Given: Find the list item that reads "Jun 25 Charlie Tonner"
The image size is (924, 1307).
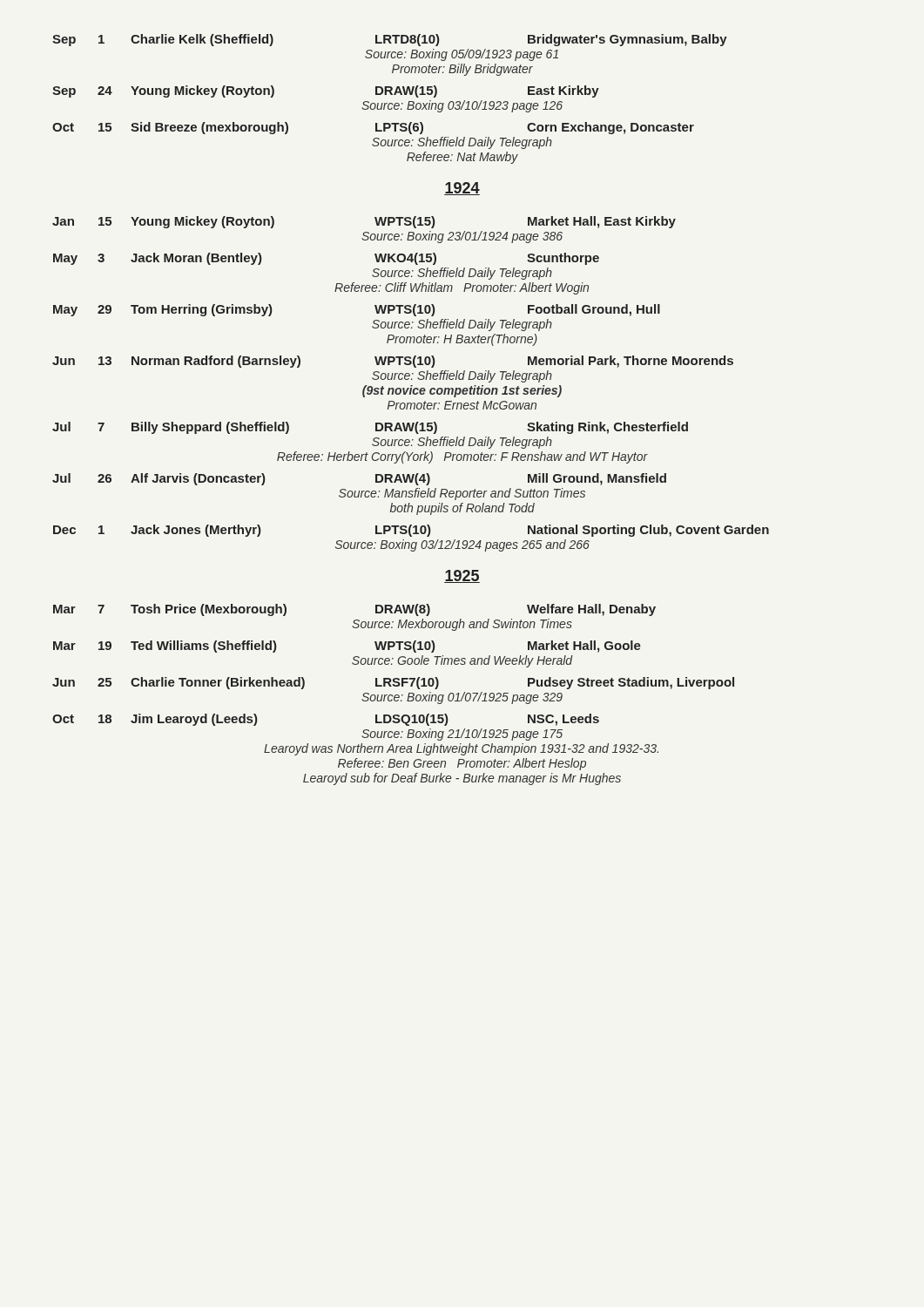Looking at the screenshot, I should tap(462, 689).
